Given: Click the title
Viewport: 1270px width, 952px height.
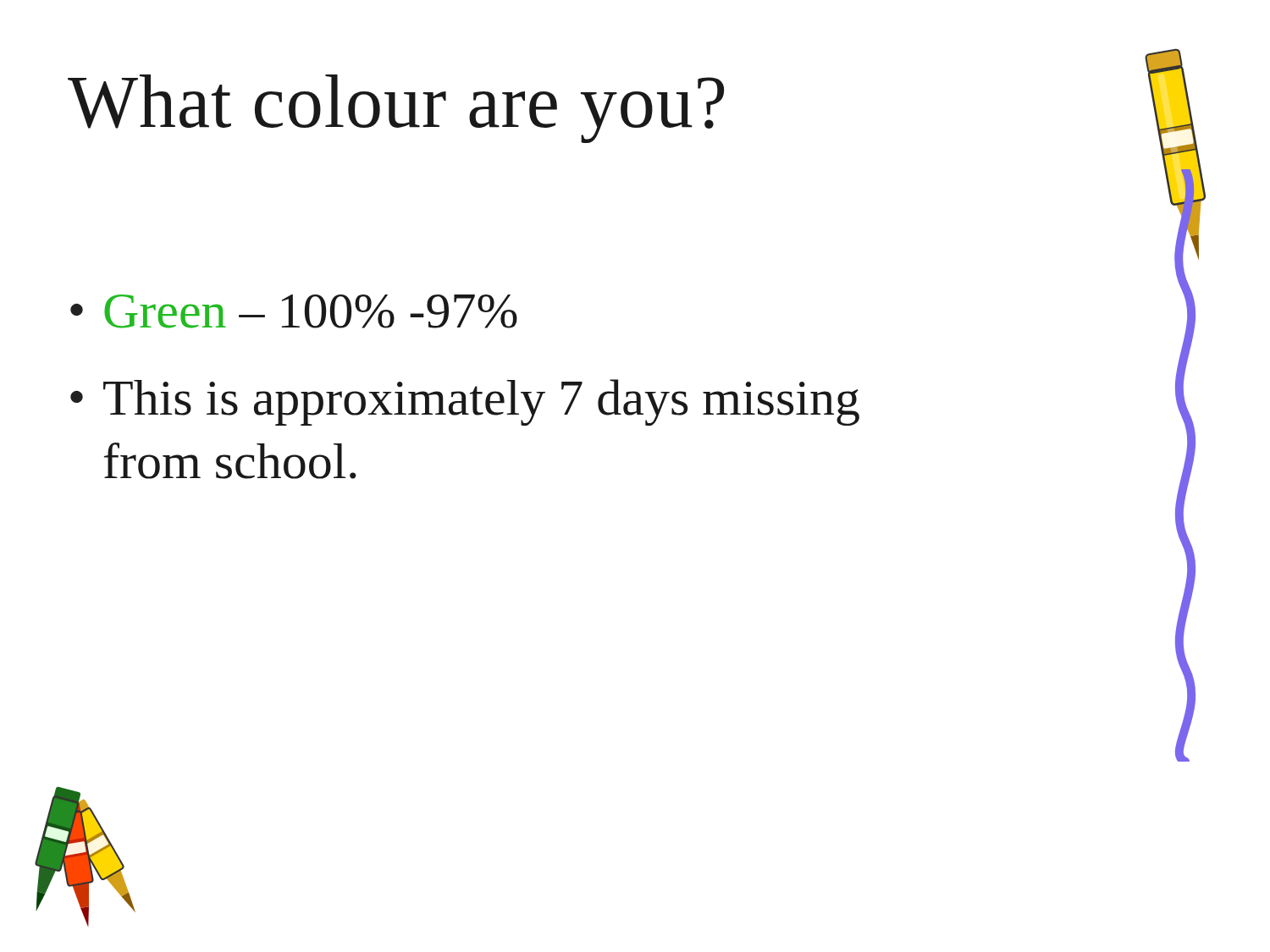Looking at the screenshot, I should click(398, 102).
